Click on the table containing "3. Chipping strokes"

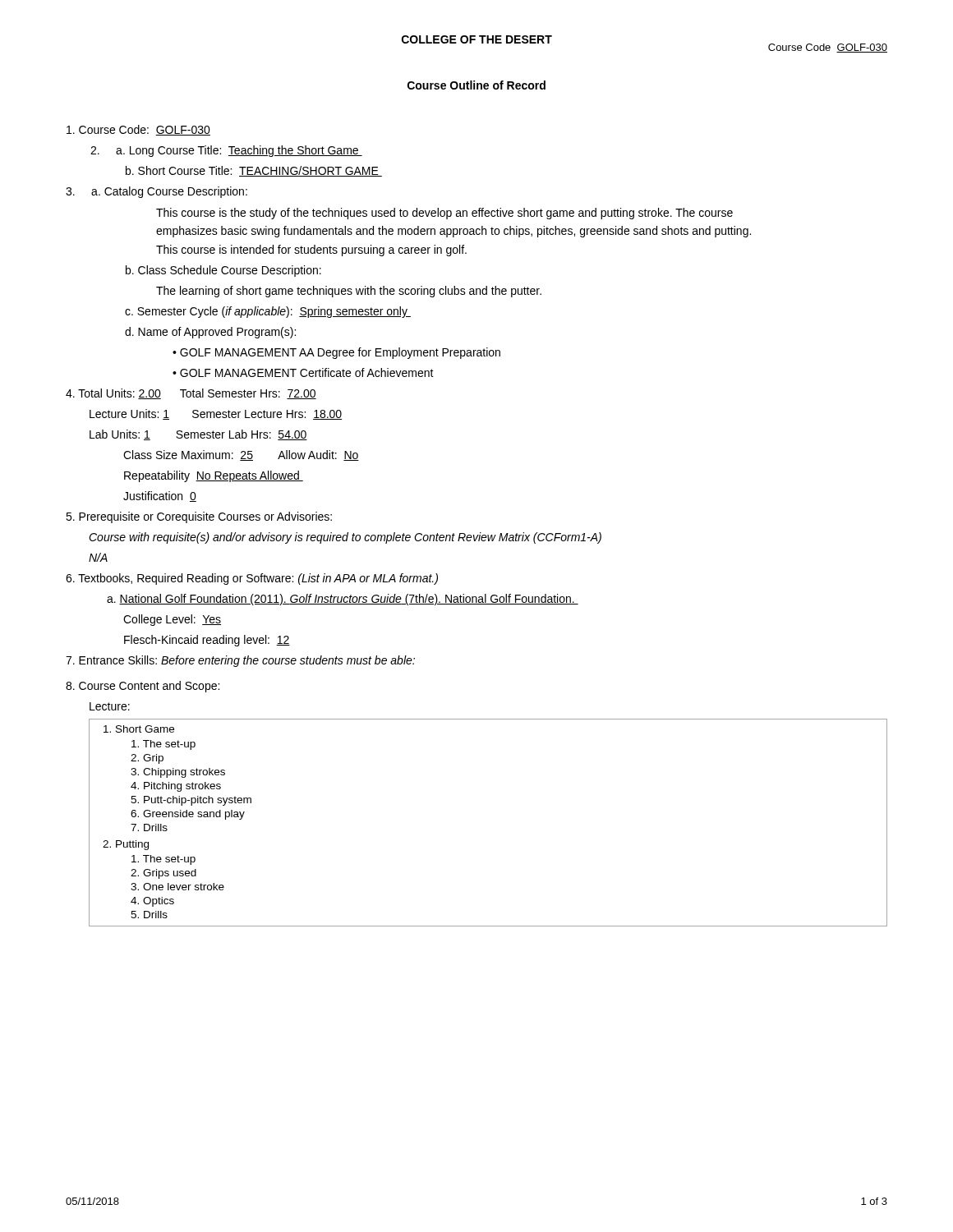488,823
